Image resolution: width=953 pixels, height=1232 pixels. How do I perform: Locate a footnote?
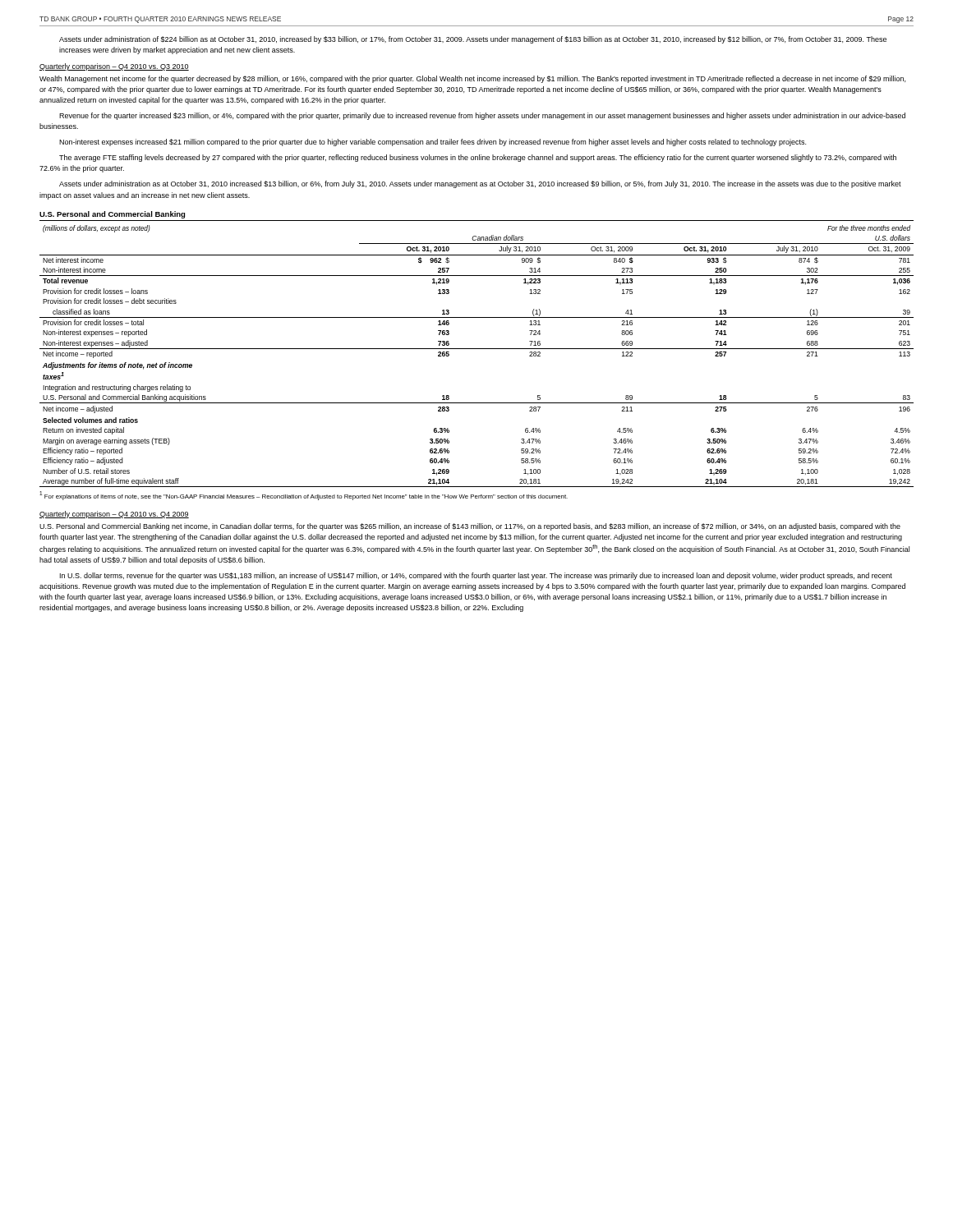[304, 495]
